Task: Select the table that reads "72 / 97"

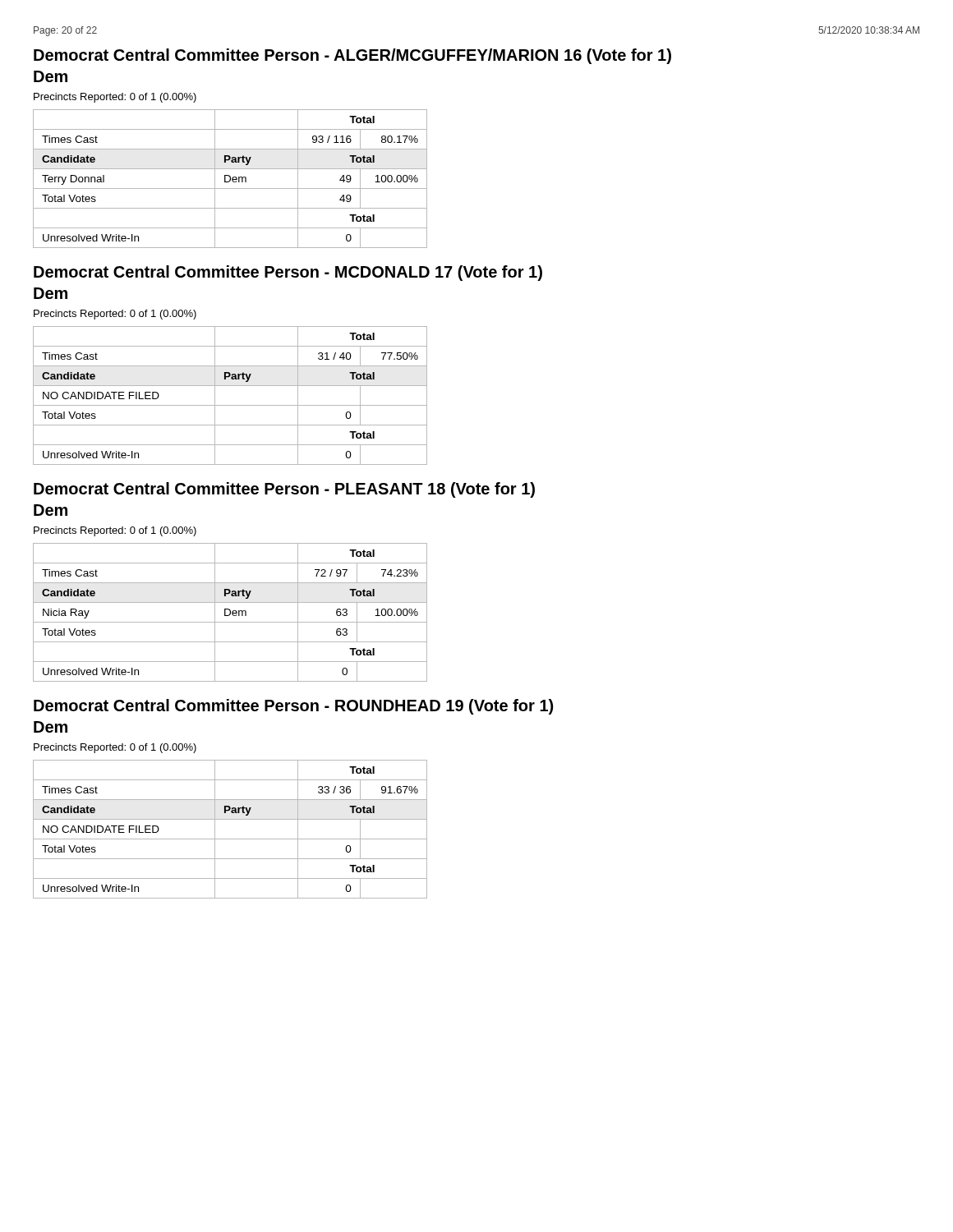Action: [476, 612]
